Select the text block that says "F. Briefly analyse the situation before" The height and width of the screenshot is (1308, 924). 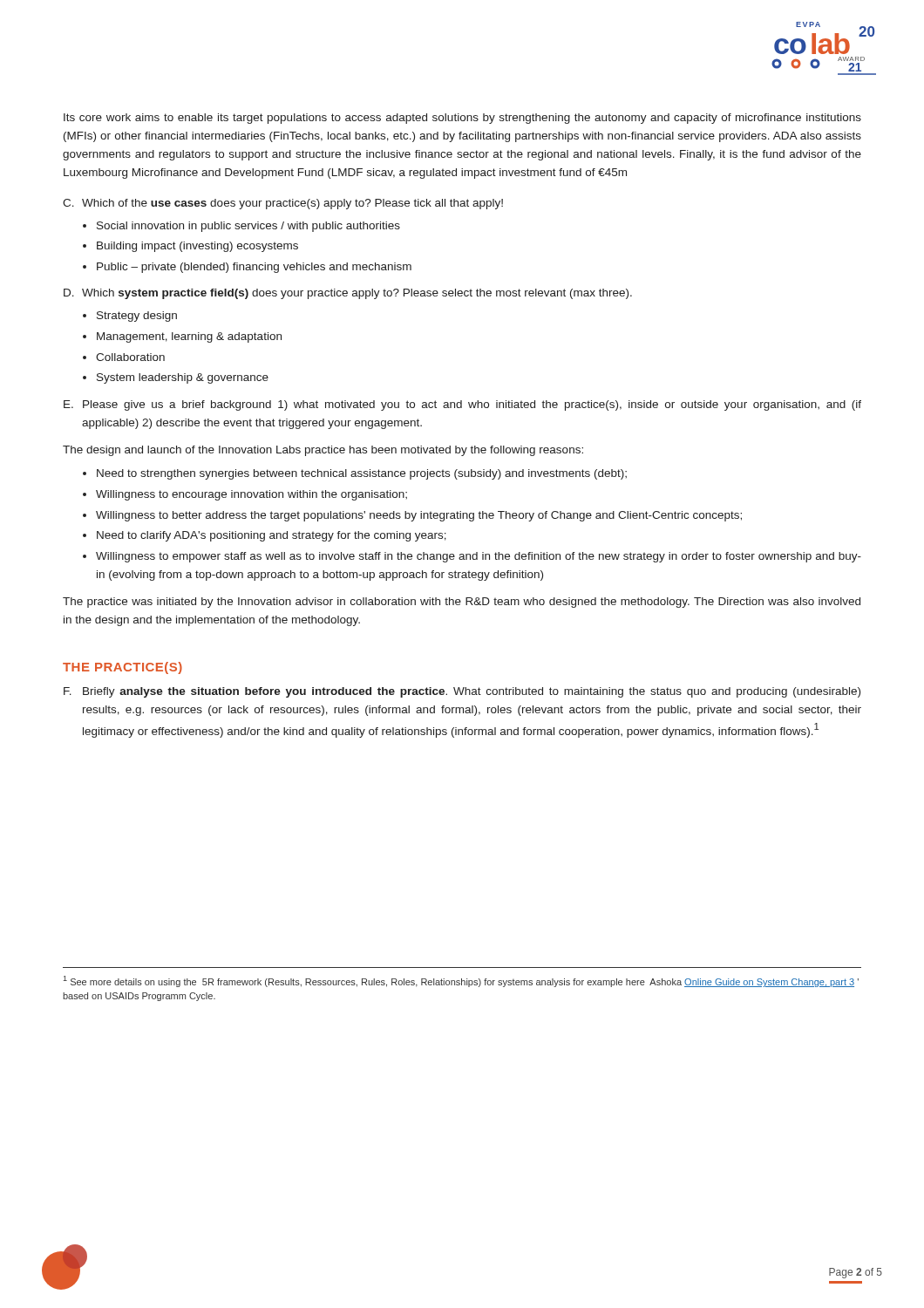tap(462, 712)
